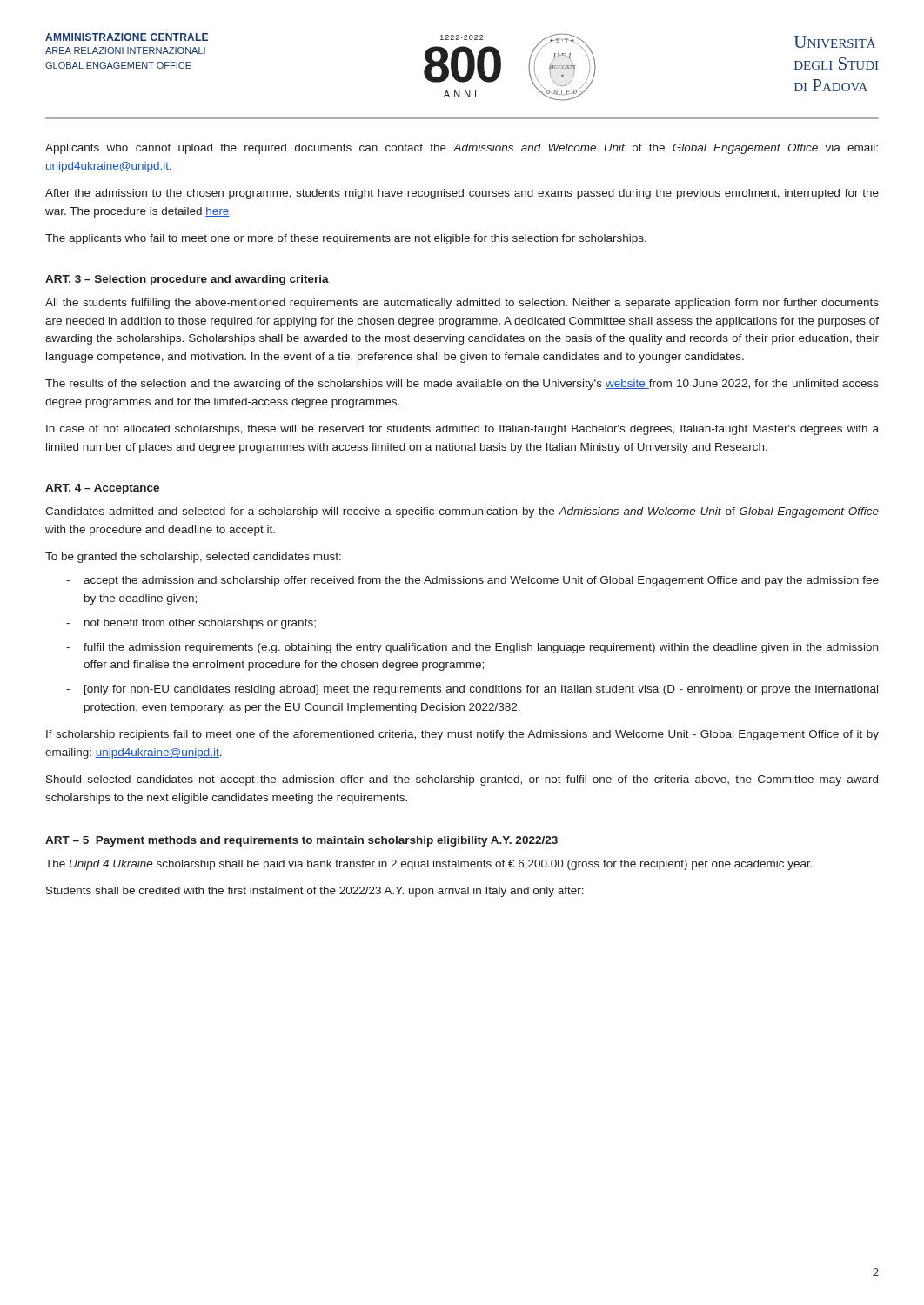Viewport: 924px width, 1305px height.
Task: Point to the block beginning "- accept the admission and"
Action: (x=472, y=590)
